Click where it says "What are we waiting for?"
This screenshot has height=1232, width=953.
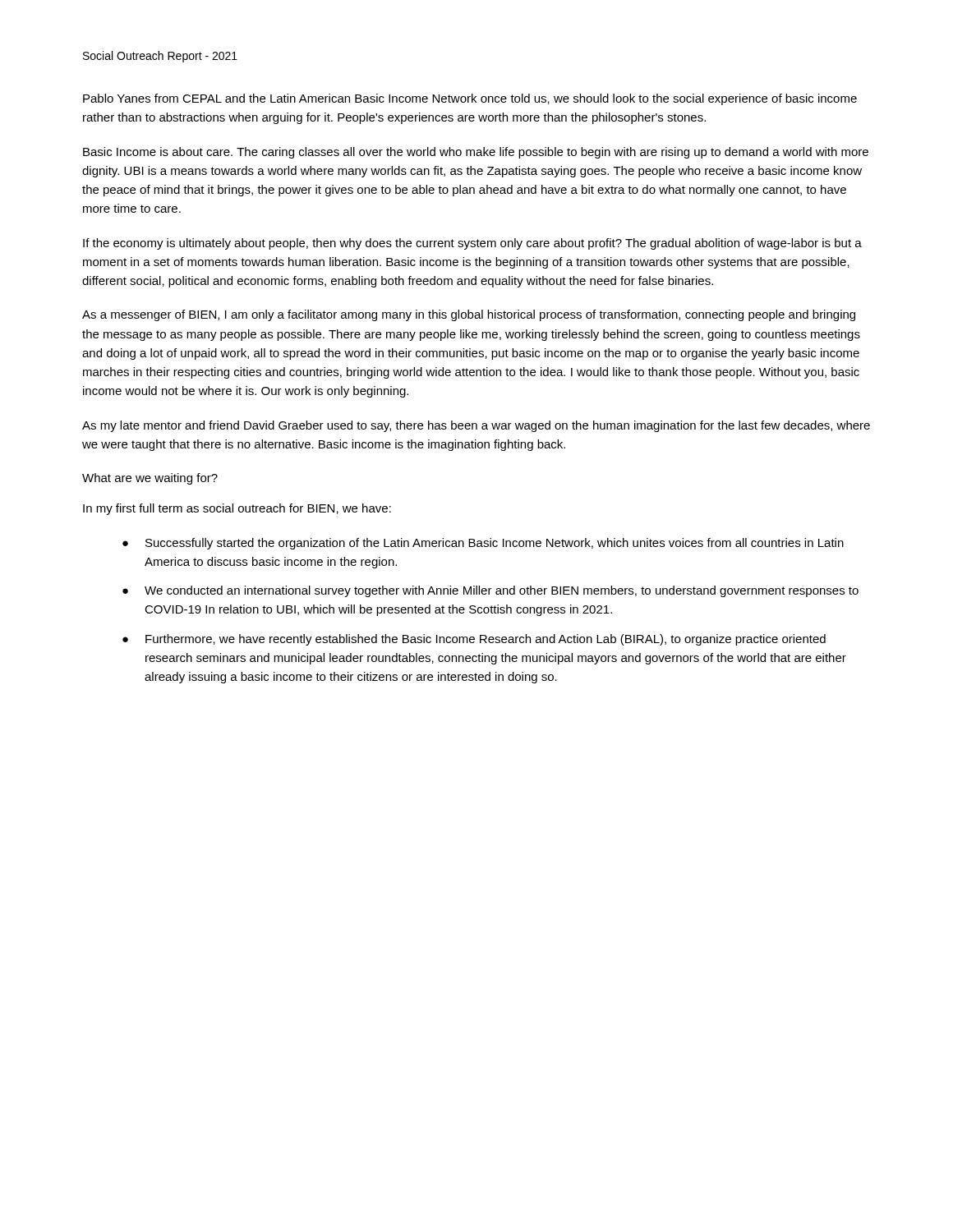(x=150, y=478)
